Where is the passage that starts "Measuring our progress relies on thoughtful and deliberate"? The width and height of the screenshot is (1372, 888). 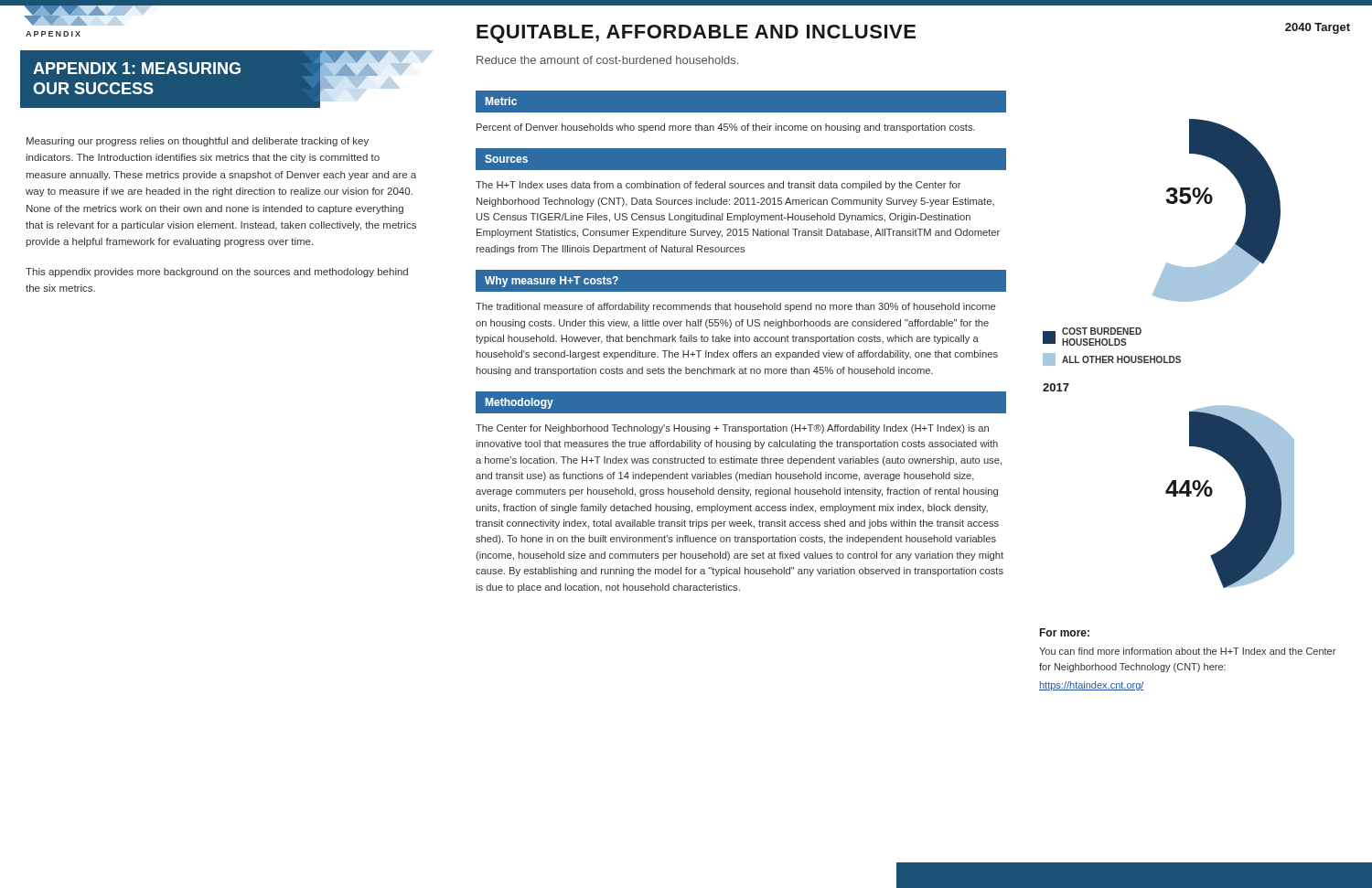click(x=222, y=215)
